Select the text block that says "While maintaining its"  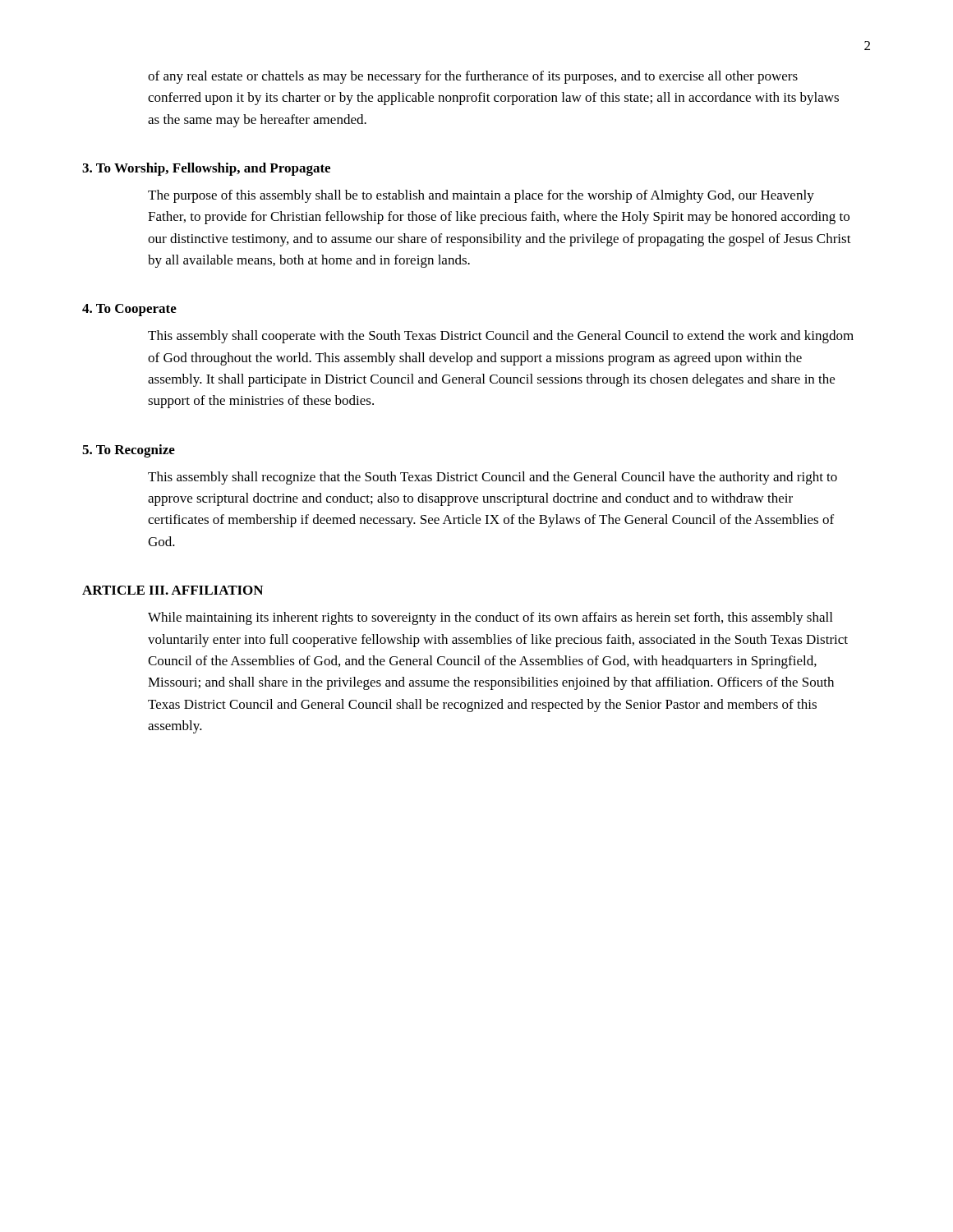tap(501, 672)
